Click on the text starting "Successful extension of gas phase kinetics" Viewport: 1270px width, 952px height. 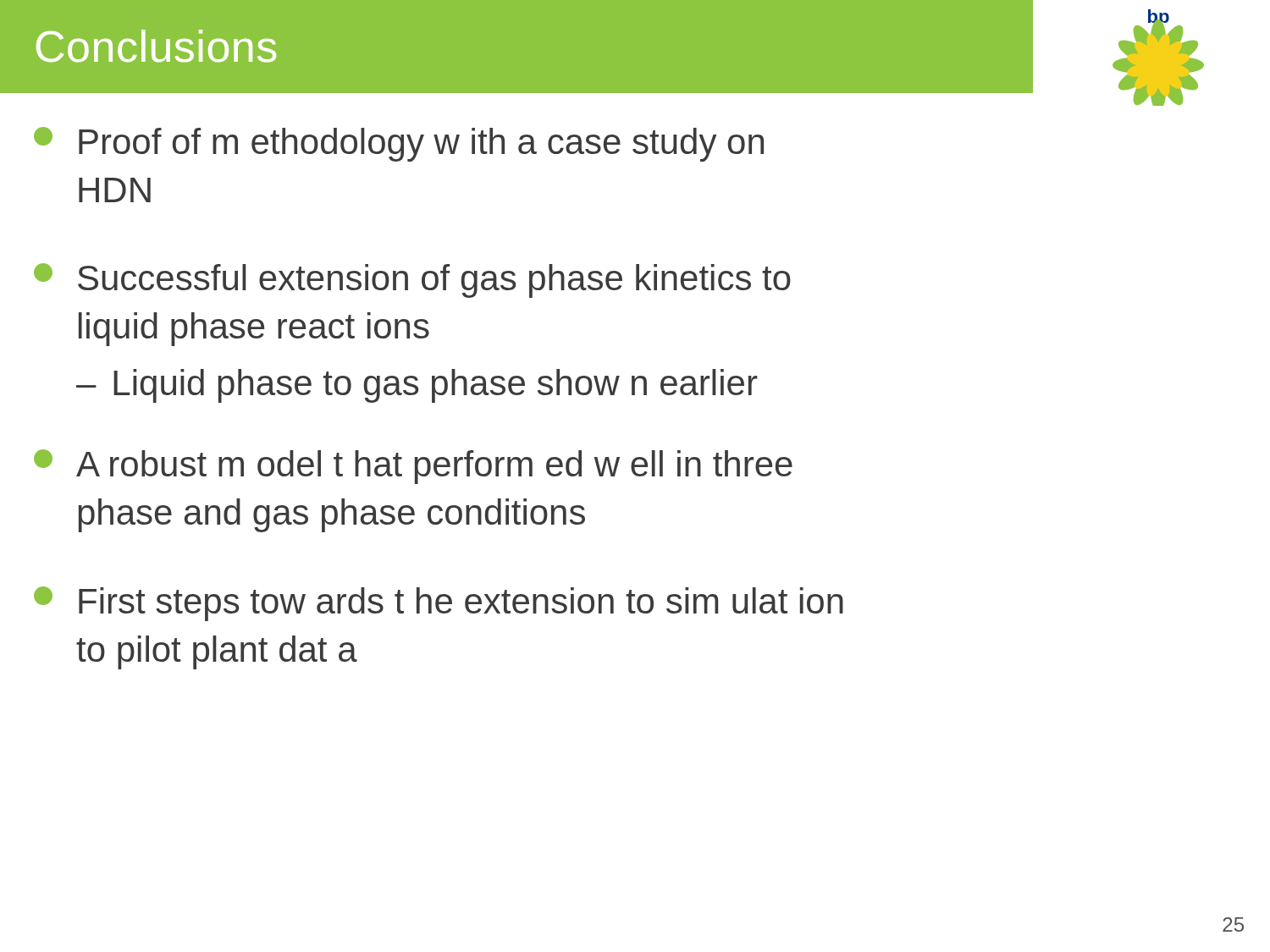[412, 333]
